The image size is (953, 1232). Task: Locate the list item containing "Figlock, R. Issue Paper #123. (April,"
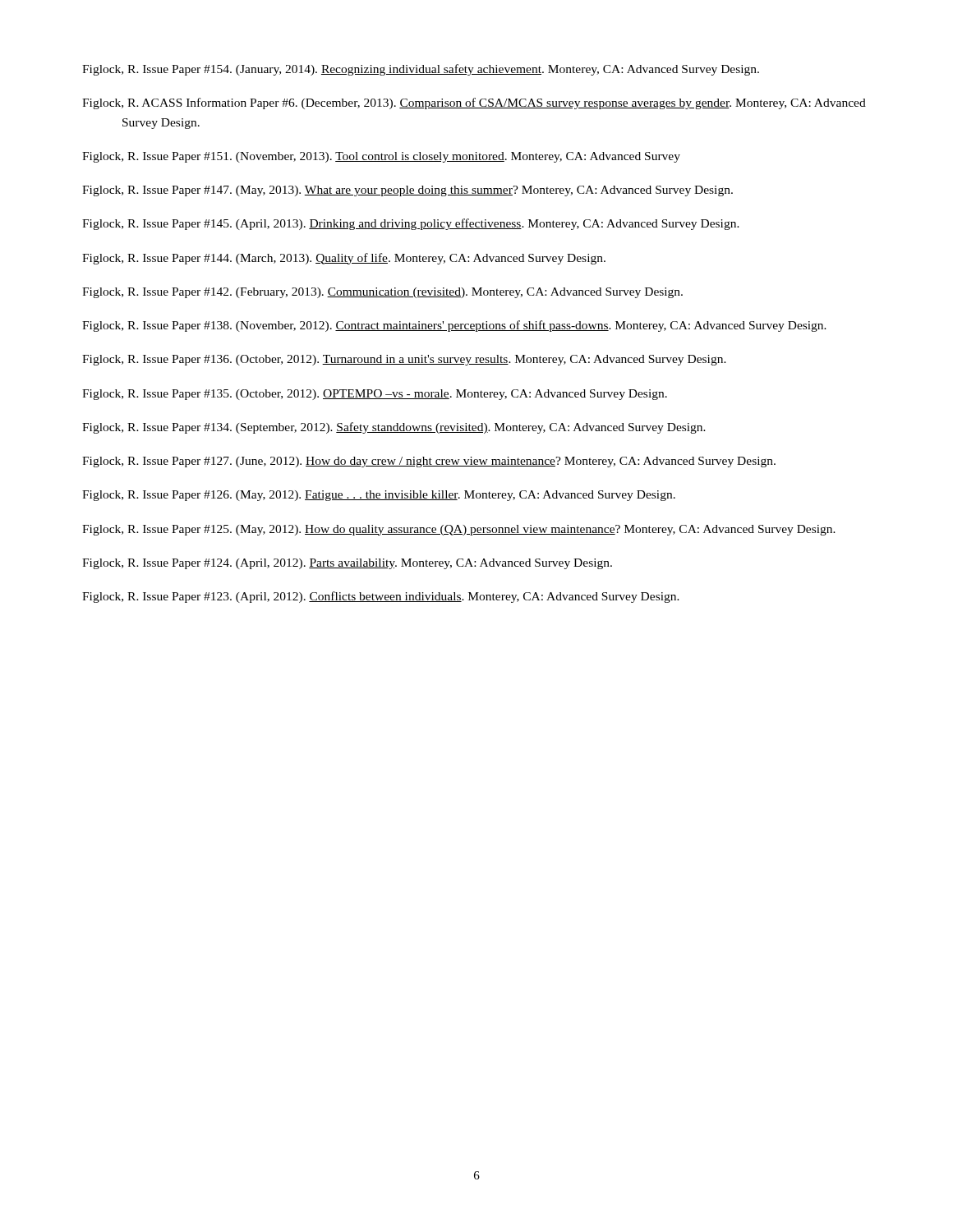pos(476,596)
